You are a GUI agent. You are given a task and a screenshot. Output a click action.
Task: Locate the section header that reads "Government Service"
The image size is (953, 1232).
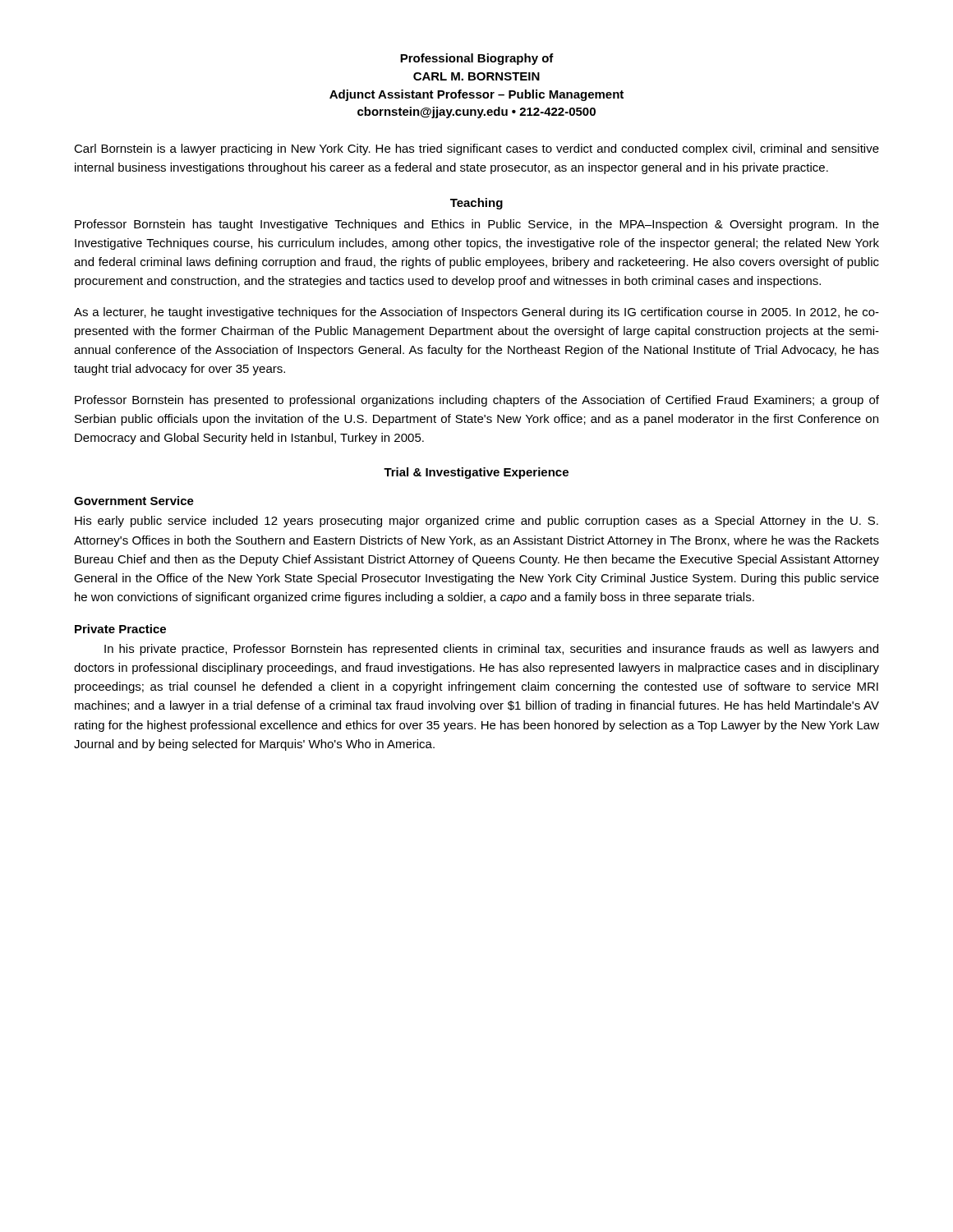coord(134,501)
